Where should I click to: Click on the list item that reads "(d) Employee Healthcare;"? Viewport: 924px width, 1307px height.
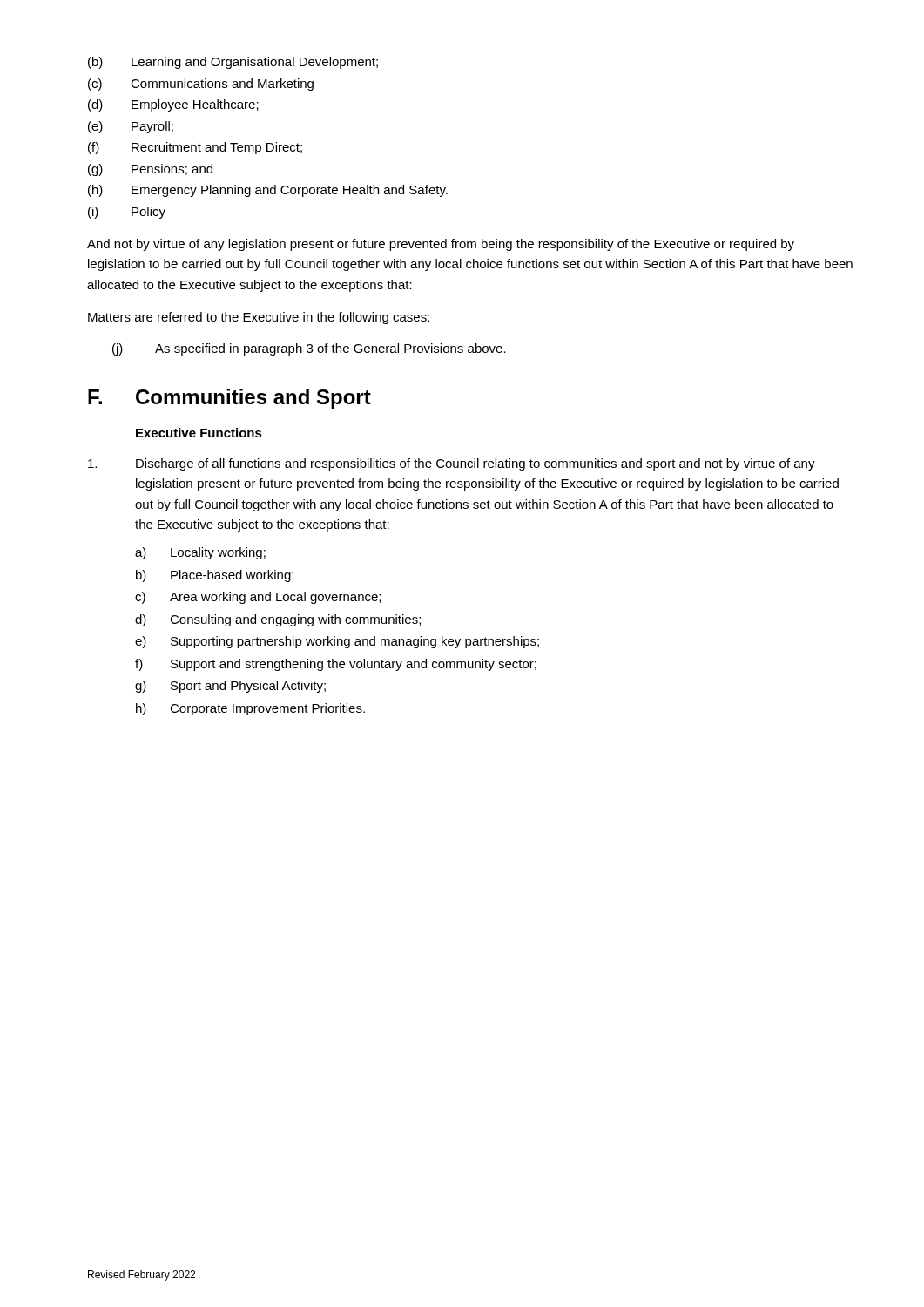pos(173,105)
